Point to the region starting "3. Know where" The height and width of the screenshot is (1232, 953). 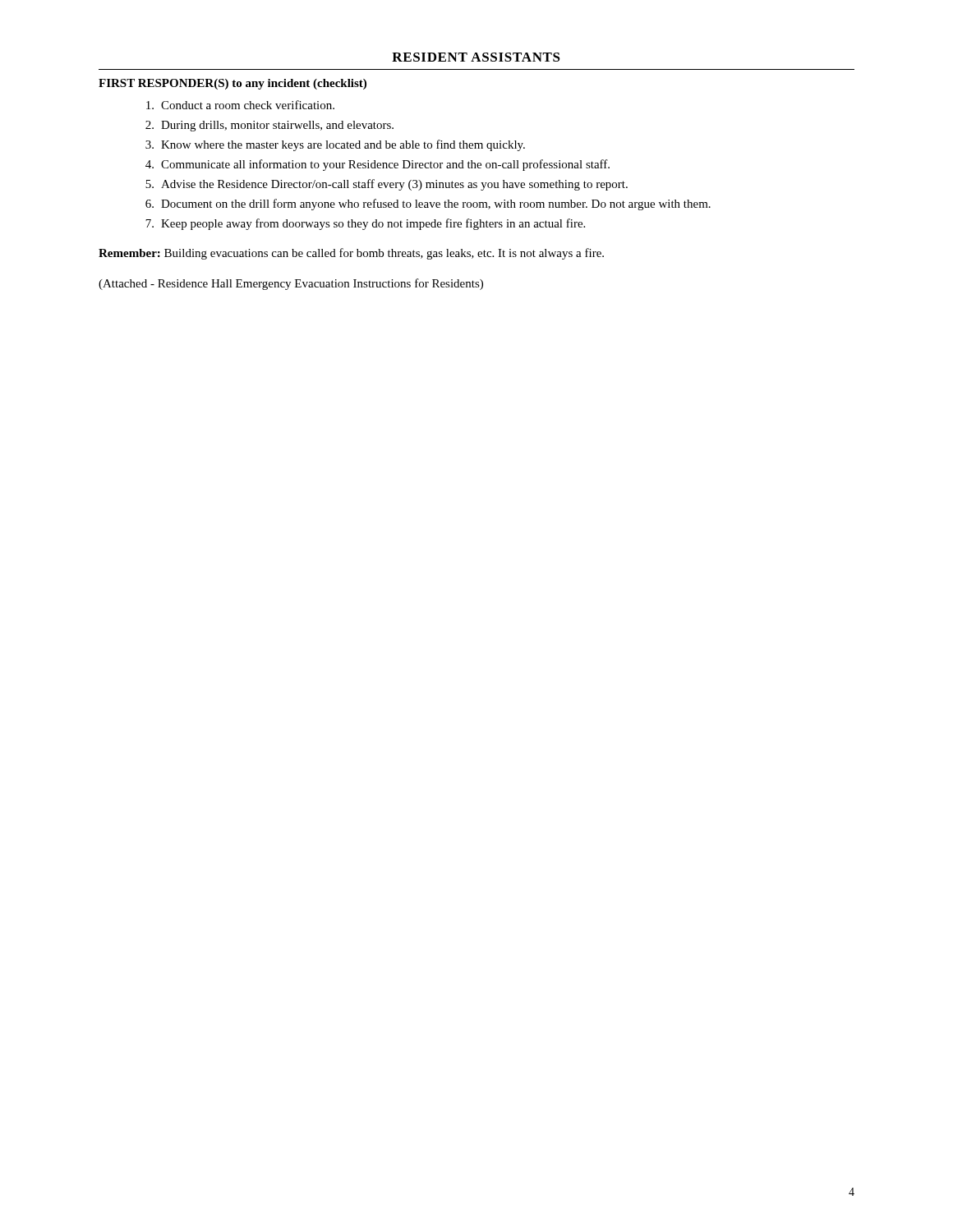493,145
